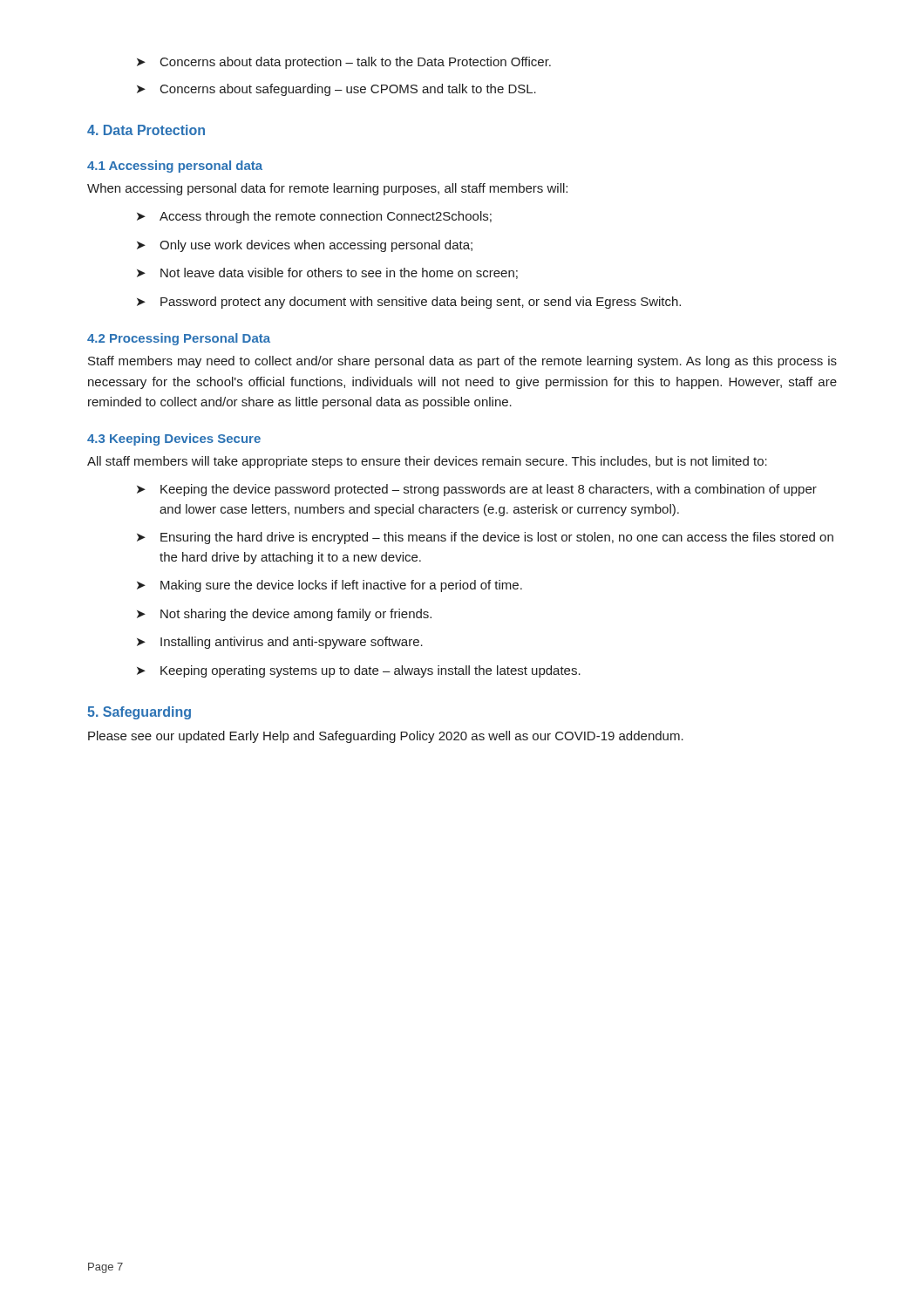The width and height of the screenshot is (924, 1308).
Task: Click on the list item with the text "➤ Not leave data visible for others"
Action: point(486,273)
